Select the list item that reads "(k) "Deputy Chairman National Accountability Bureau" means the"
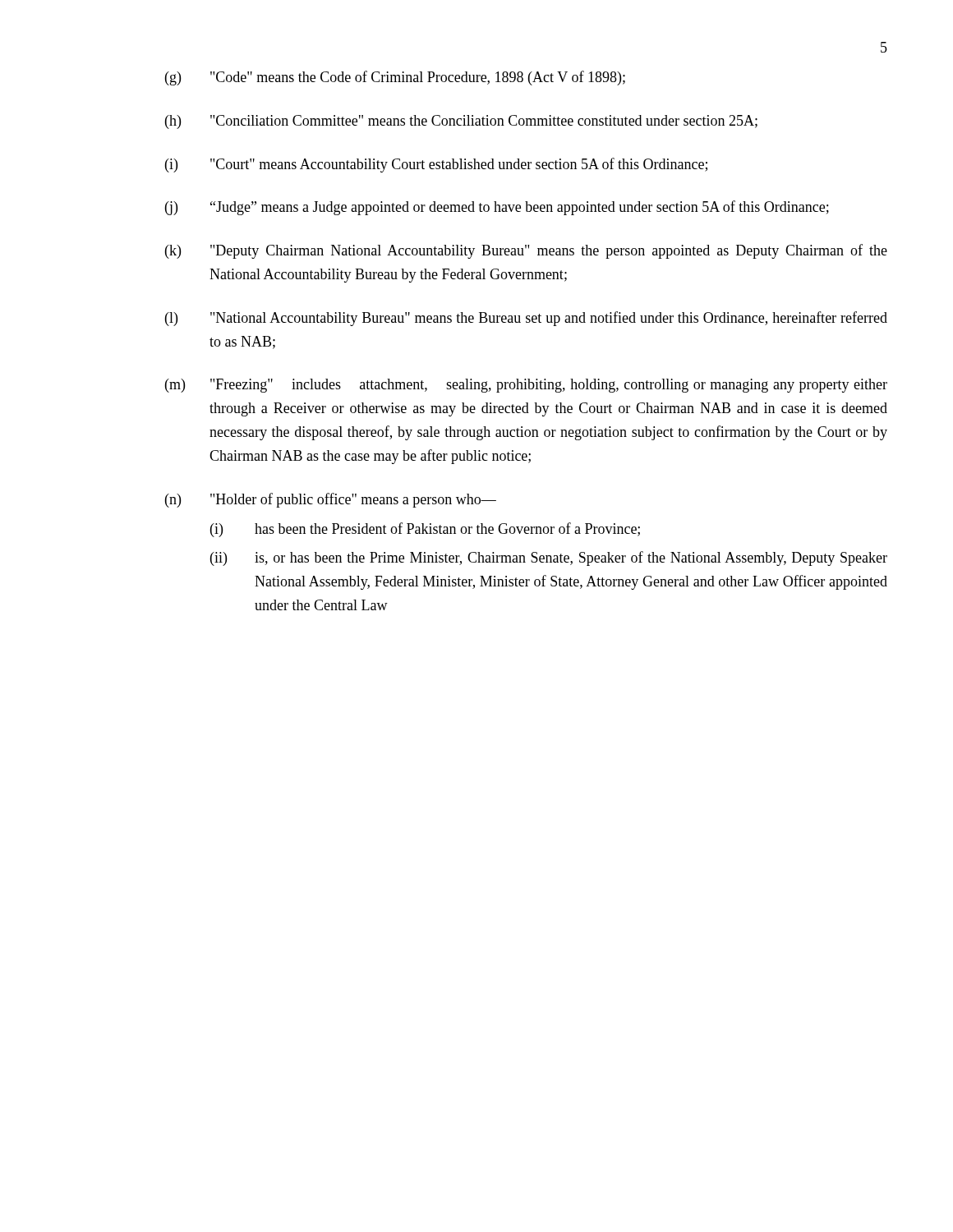This screenshot has width=953, height=1232. [x=526, y=263]
